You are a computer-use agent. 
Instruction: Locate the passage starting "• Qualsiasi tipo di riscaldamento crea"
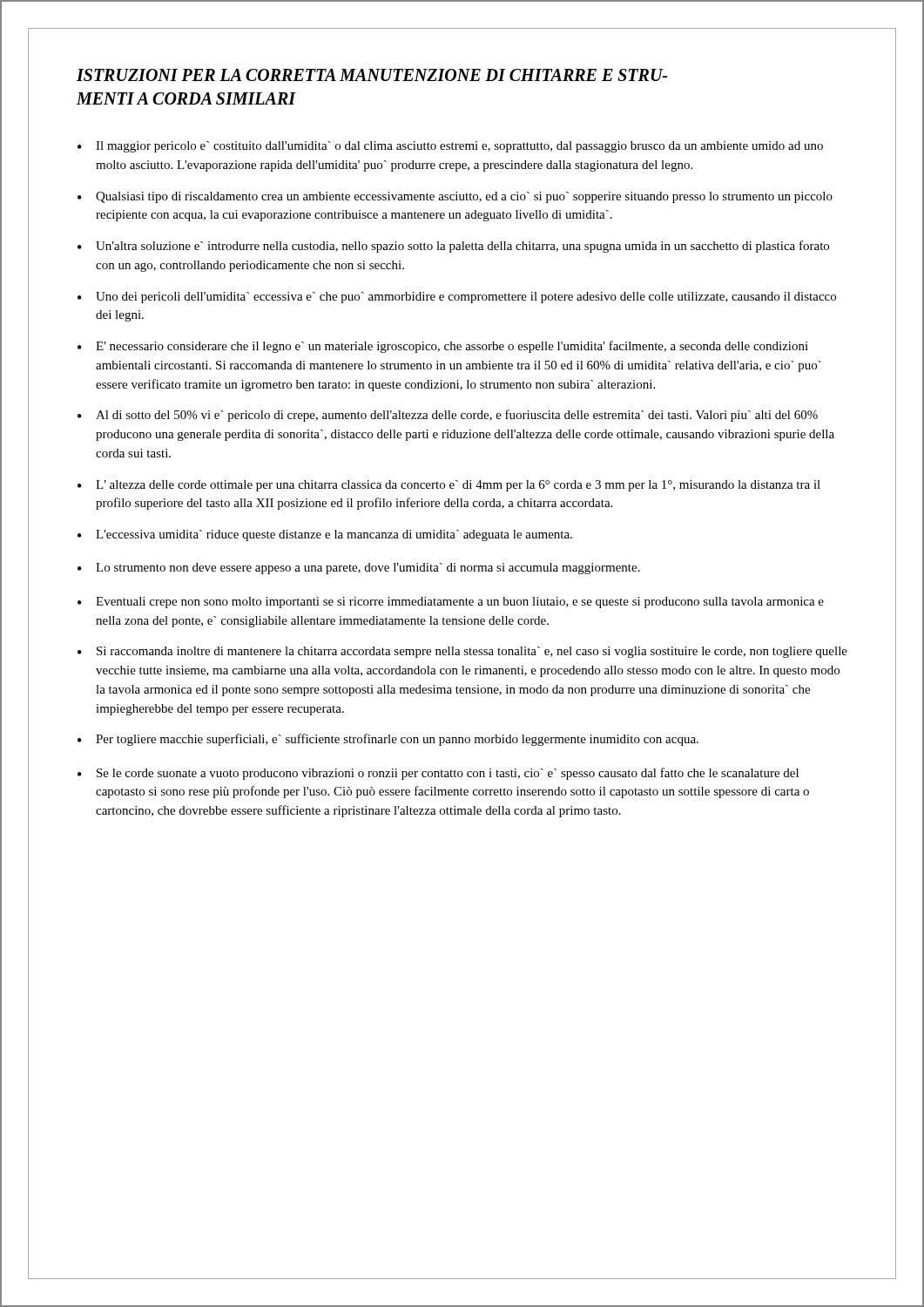tap(462, 206)
